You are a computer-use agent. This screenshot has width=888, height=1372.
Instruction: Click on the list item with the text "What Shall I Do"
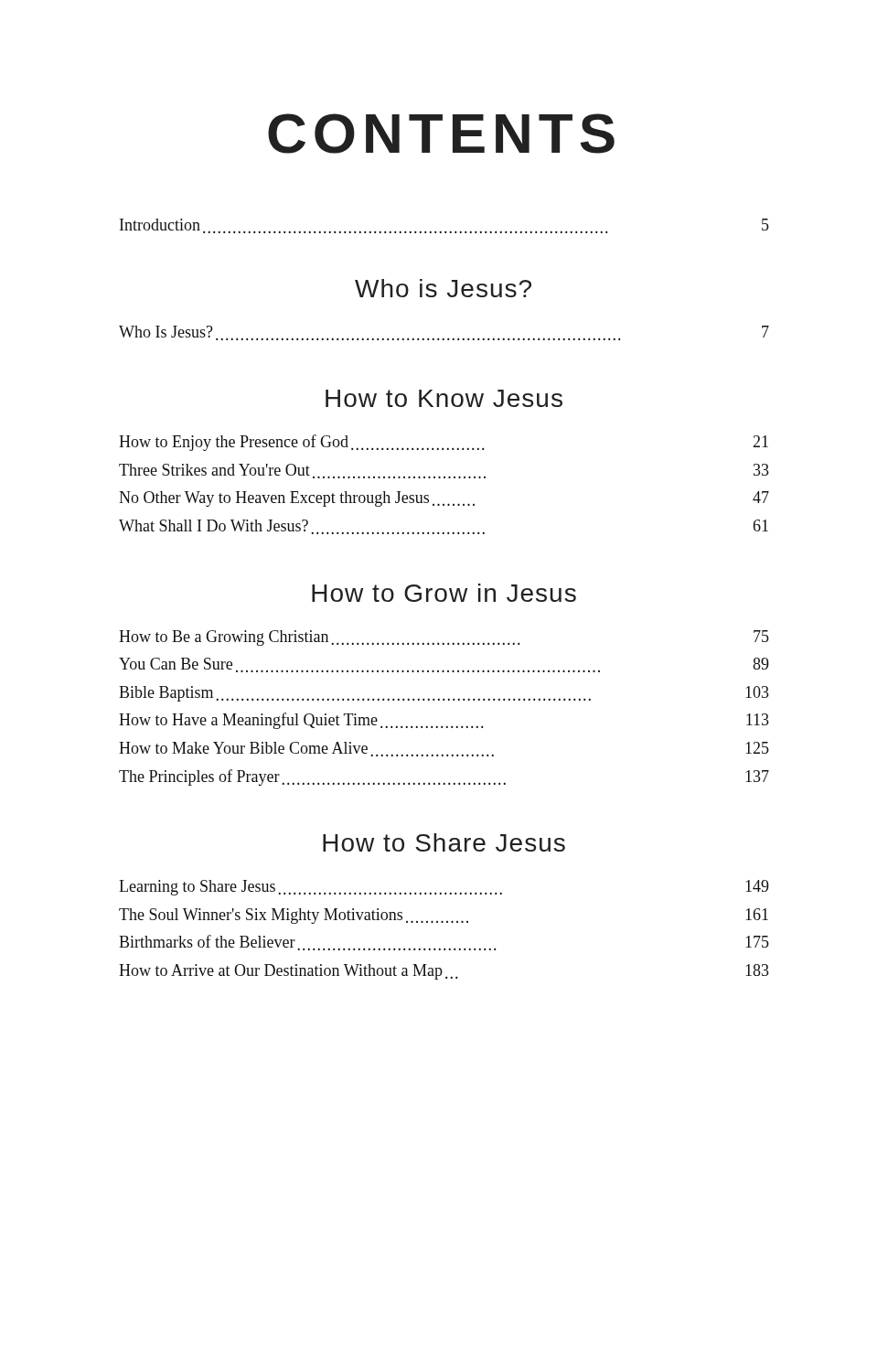(x=444, y=526)
